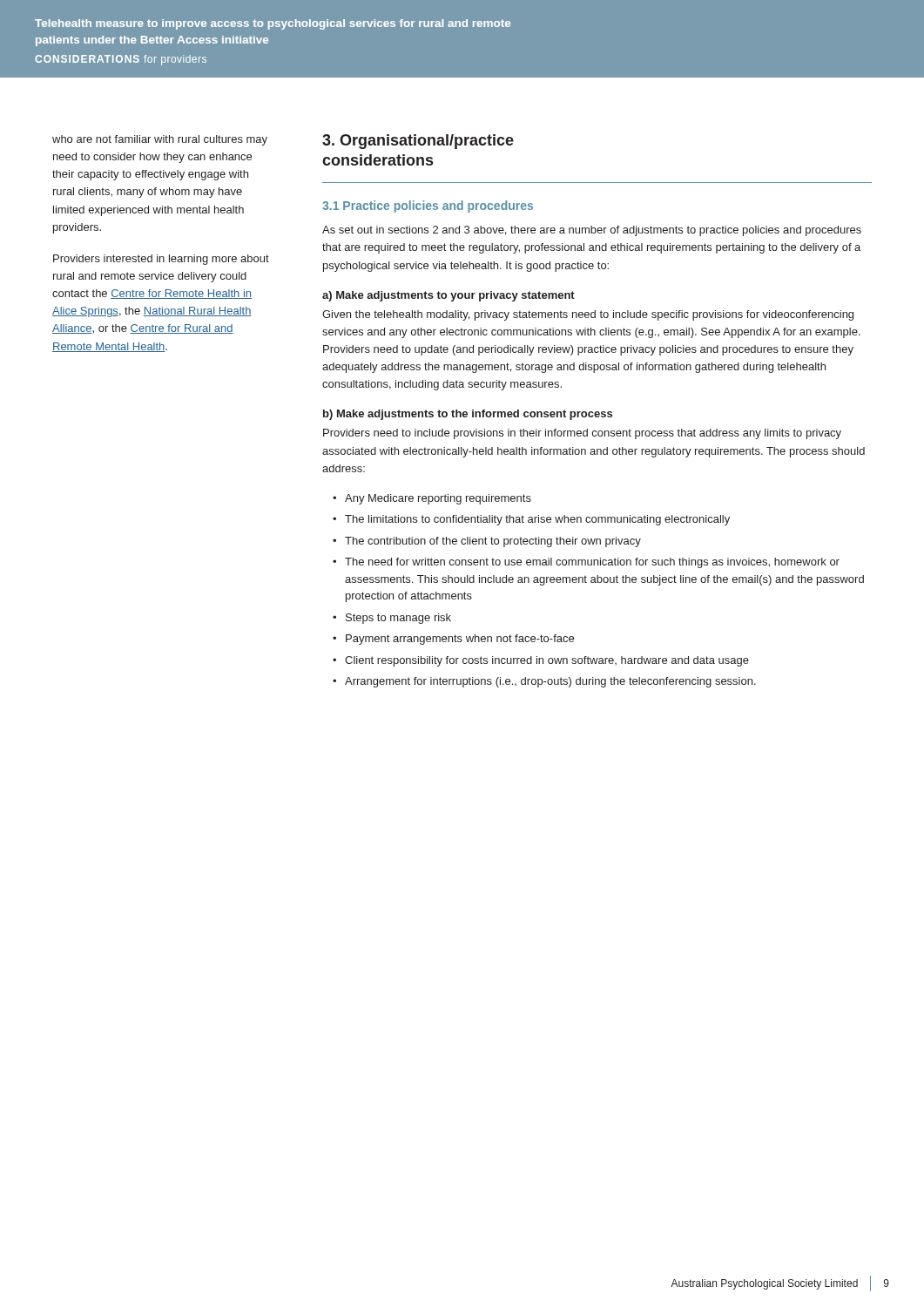Where is the passage that starts "who are not familiar"?

tap(160, 183)
